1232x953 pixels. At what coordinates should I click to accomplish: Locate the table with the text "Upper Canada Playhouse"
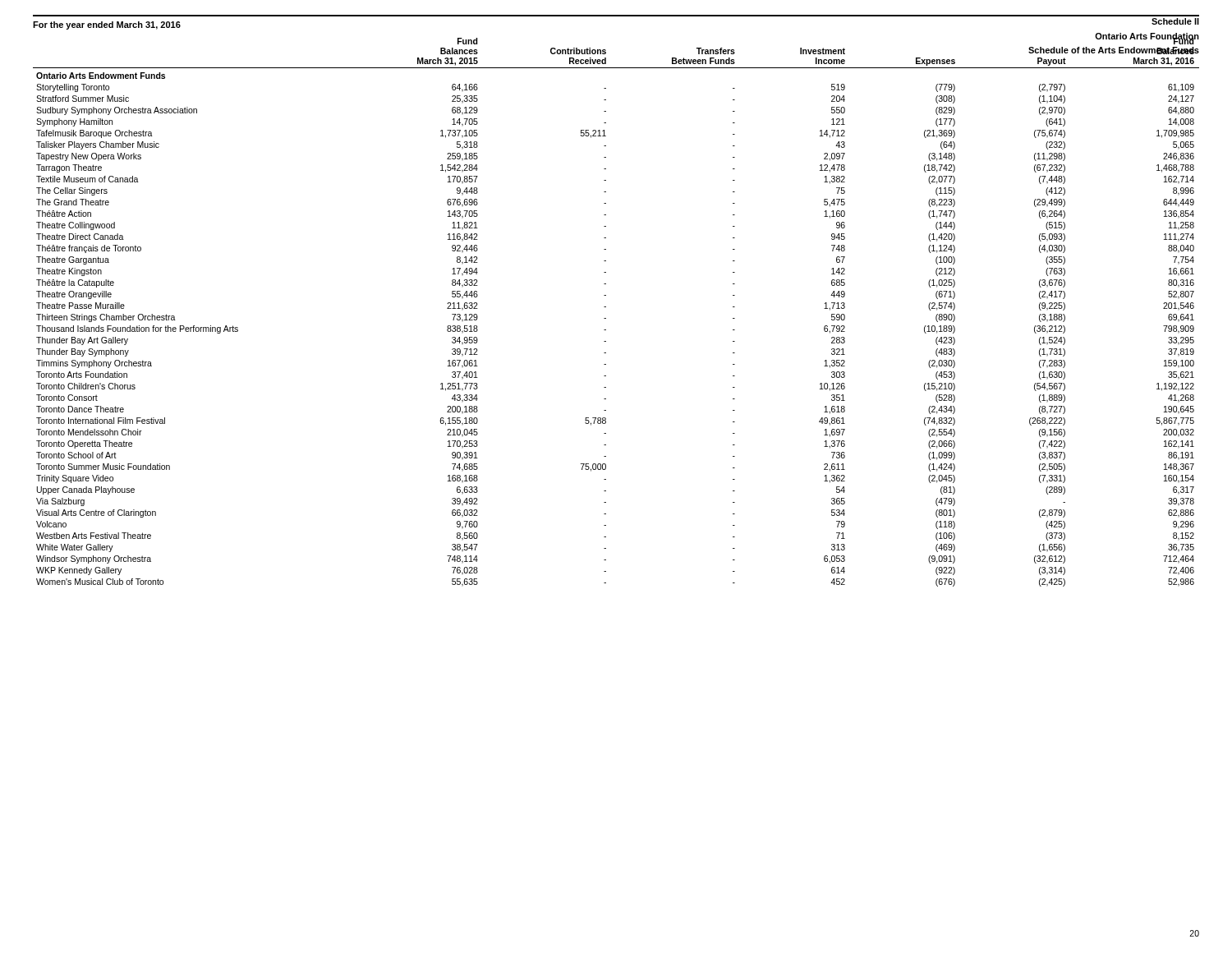coord(616,311)
